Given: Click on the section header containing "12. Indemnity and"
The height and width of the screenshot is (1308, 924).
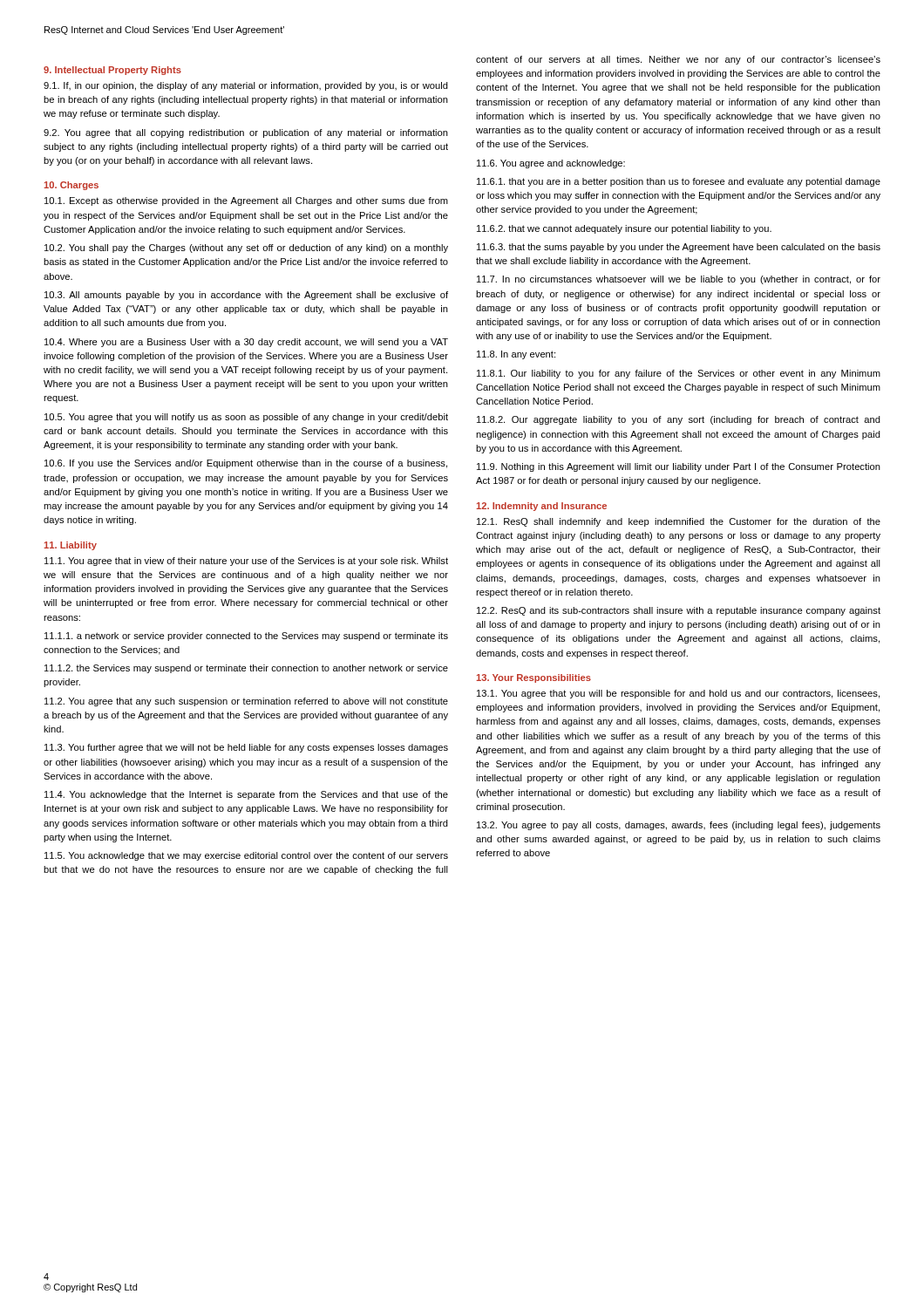Looking at the screenshot, I should [x=542, y=505].
